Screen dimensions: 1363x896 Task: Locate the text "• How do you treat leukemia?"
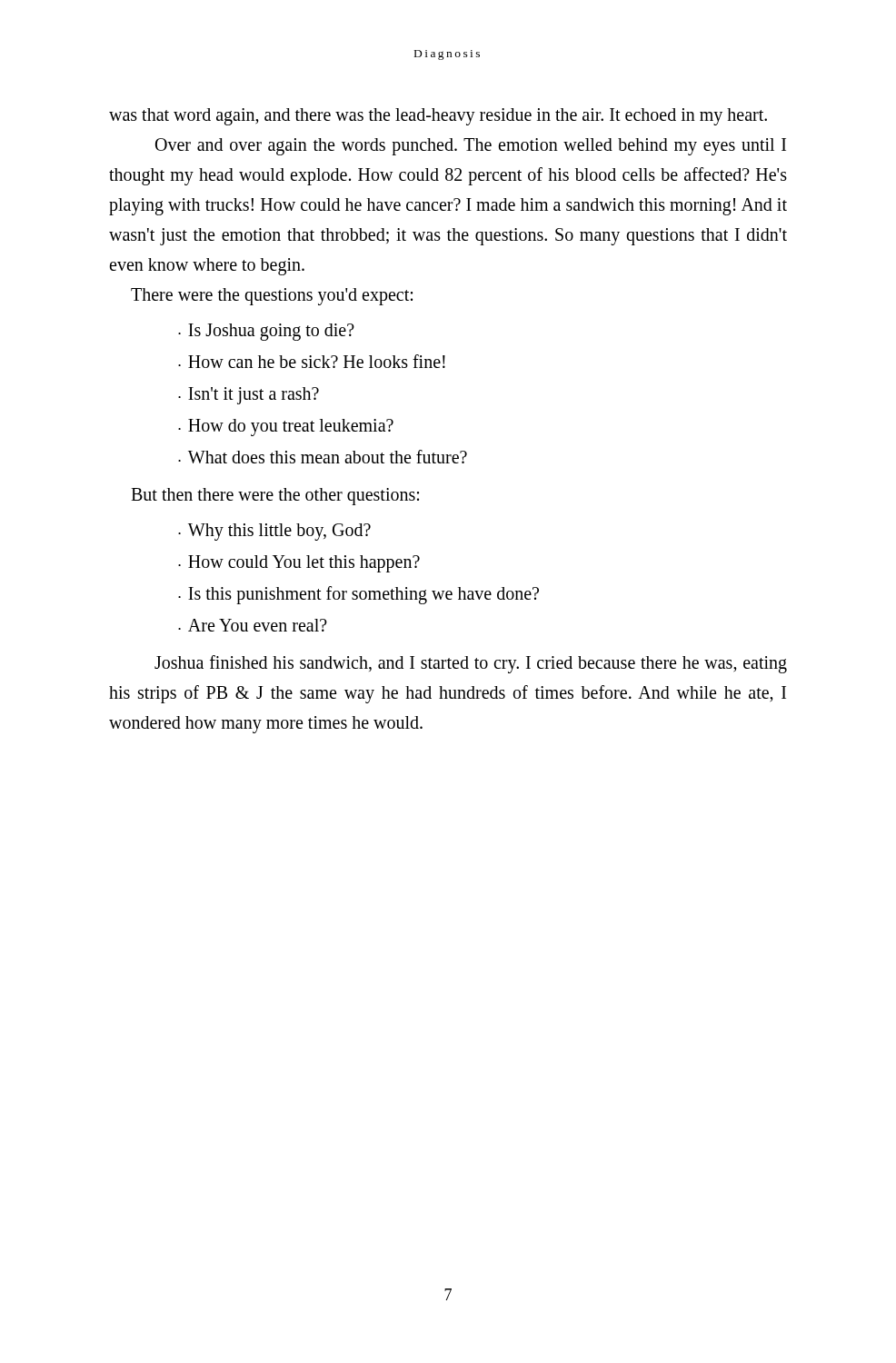click(x=286, y=428)
